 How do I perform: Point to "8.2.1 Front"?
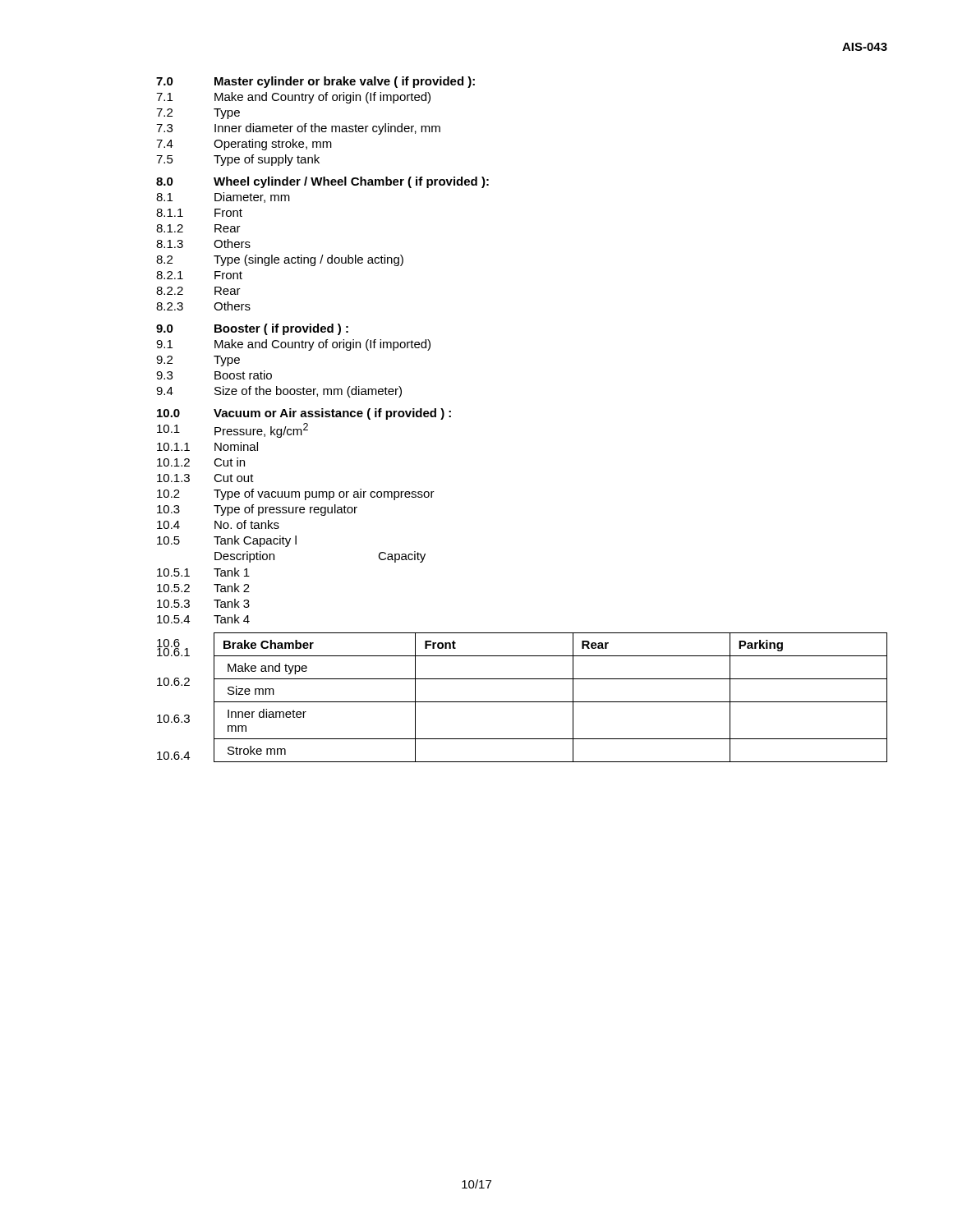(x=170, y=276)
